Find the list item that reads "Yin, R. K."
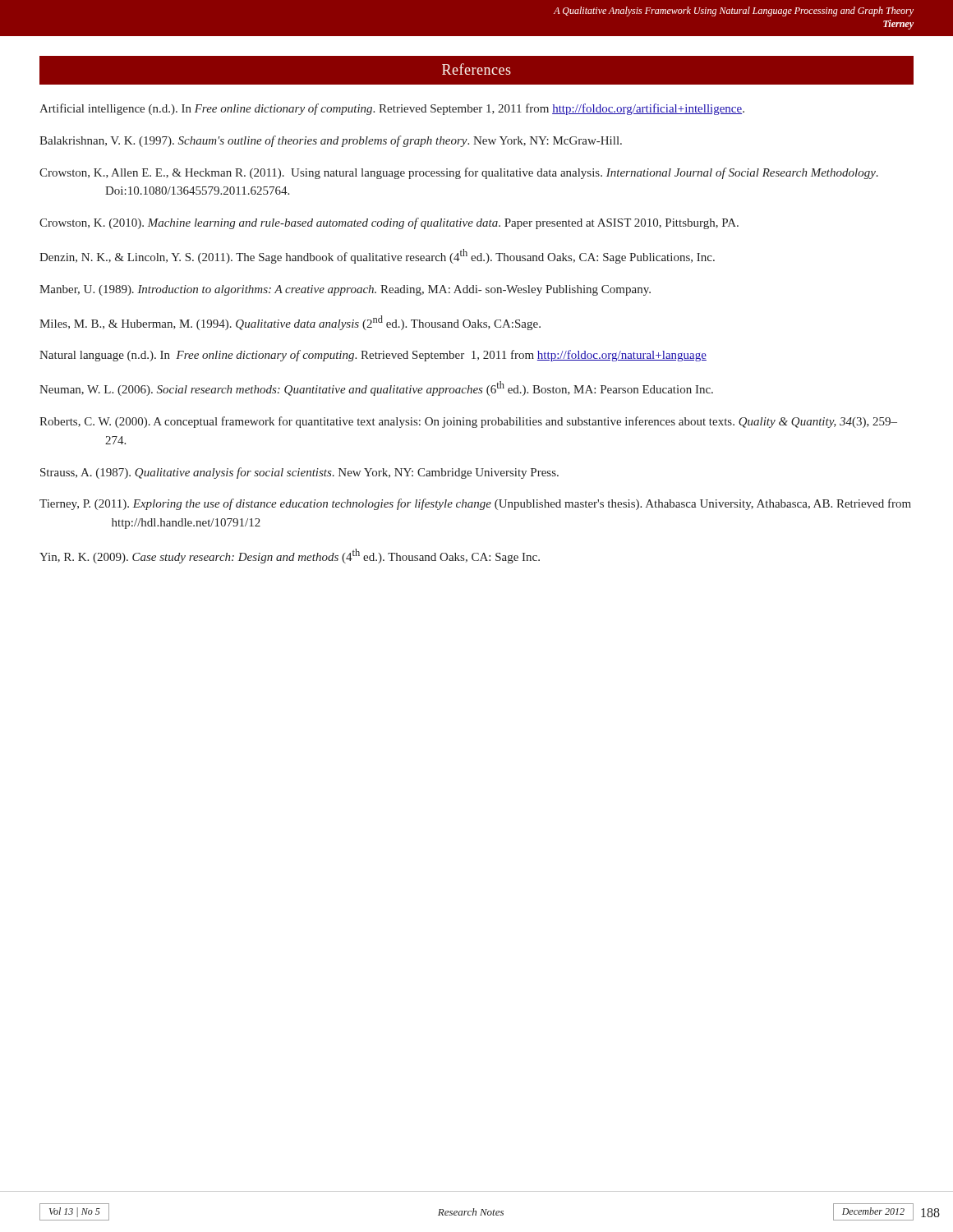 point(290,555)
